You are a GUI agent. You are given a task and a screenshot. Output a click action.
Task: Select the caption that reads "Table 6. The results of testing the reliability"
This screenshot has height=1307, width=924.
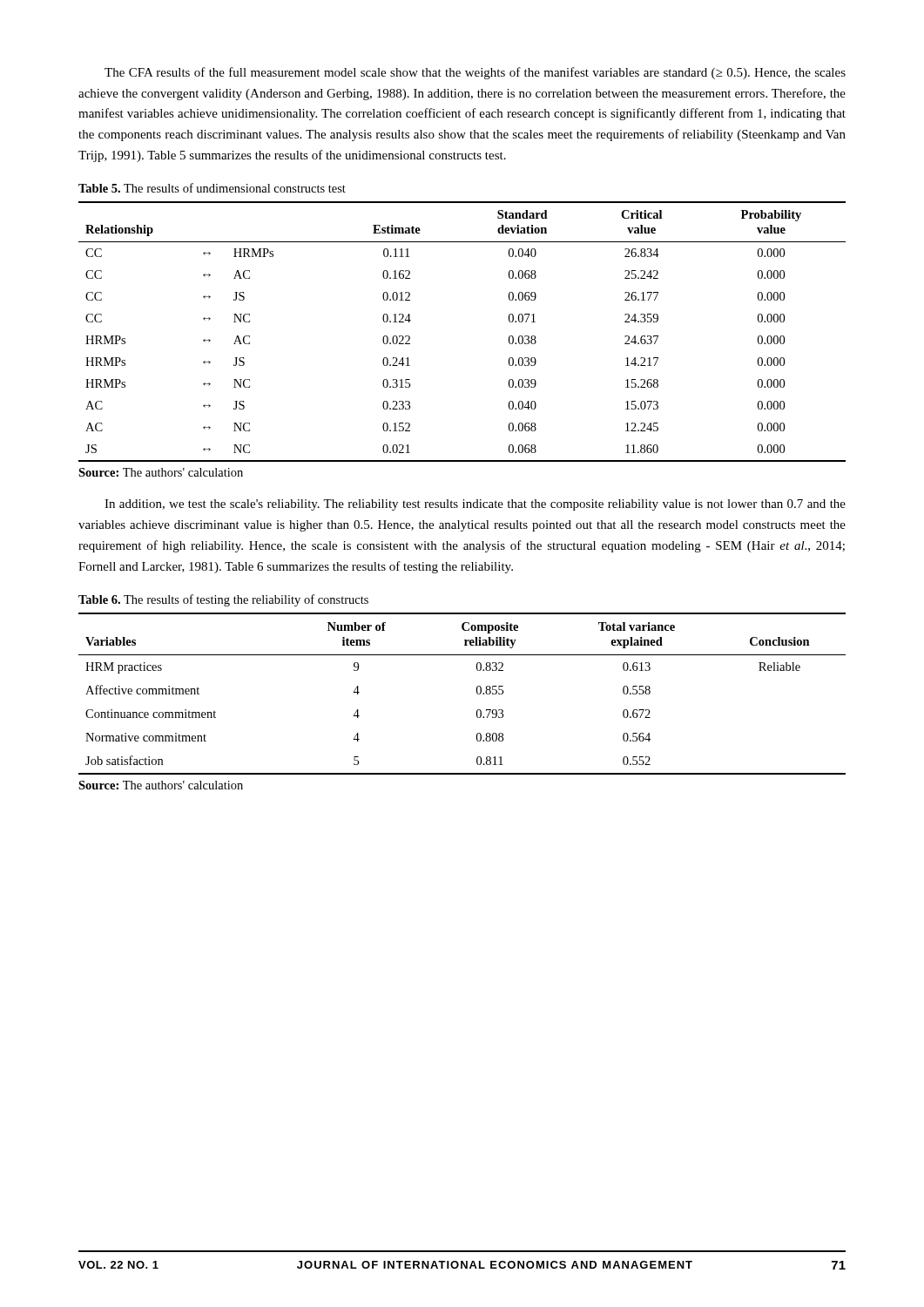[x=224, y=600]
